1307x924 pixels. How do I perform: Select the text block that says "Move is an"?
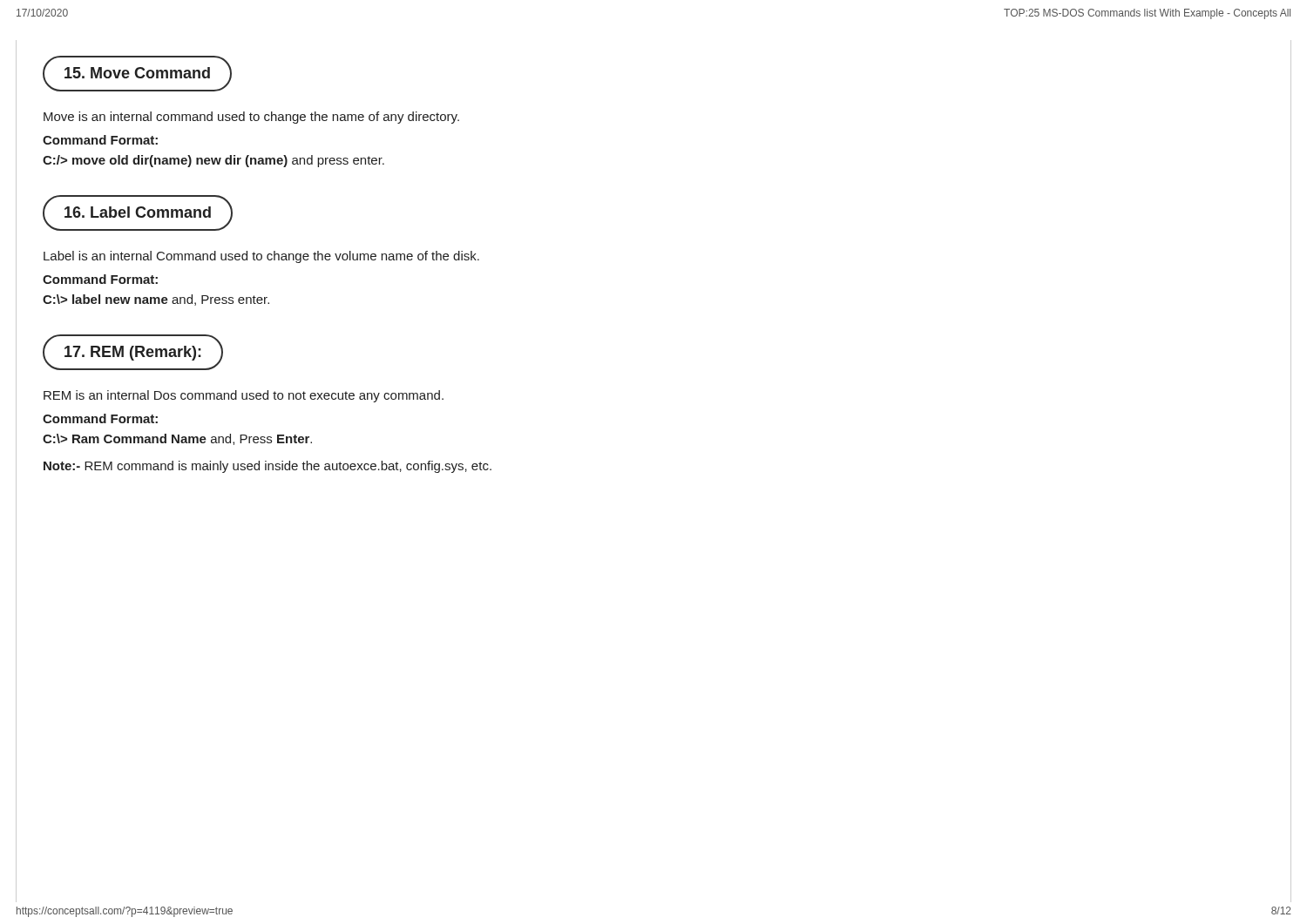point(251,116)
